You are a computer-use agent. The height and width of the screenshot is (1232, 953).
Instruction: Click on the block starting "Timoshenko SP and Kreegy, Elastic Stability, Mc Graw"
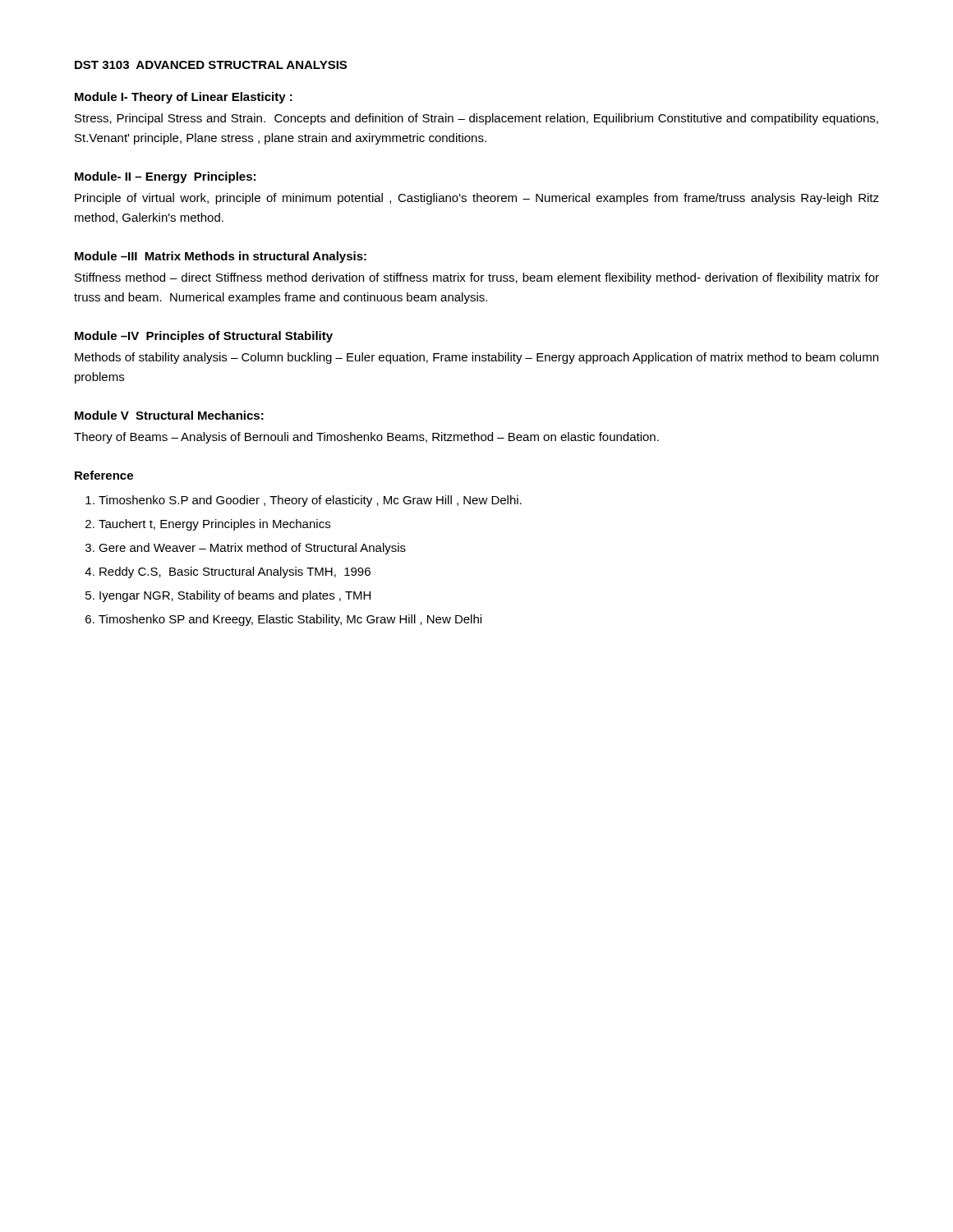pyautogui.click(x=290, y=619)
